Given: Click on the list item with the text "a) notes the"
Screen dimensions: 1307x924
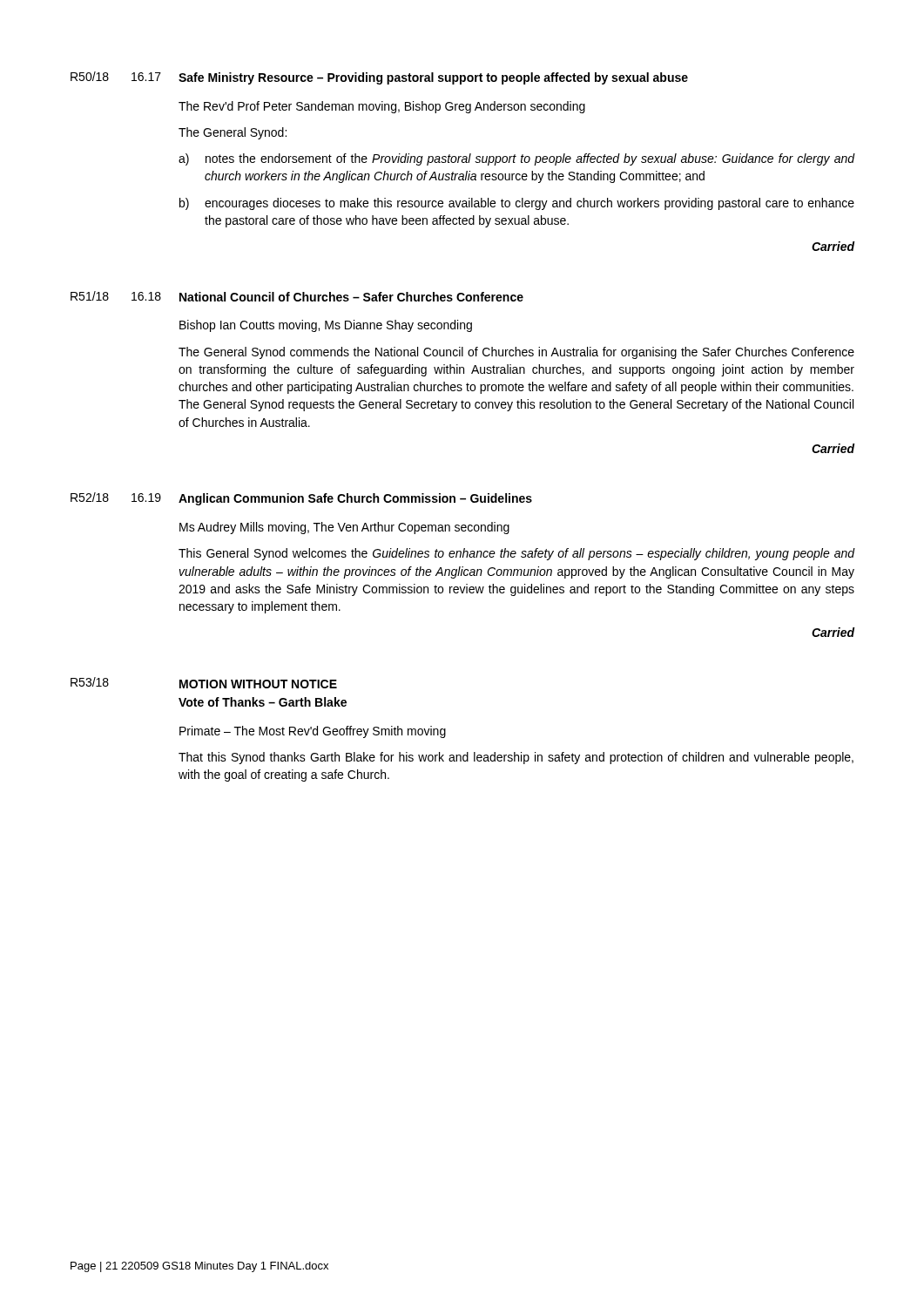Looking at the screenshot, I should (x=516, y=168).
